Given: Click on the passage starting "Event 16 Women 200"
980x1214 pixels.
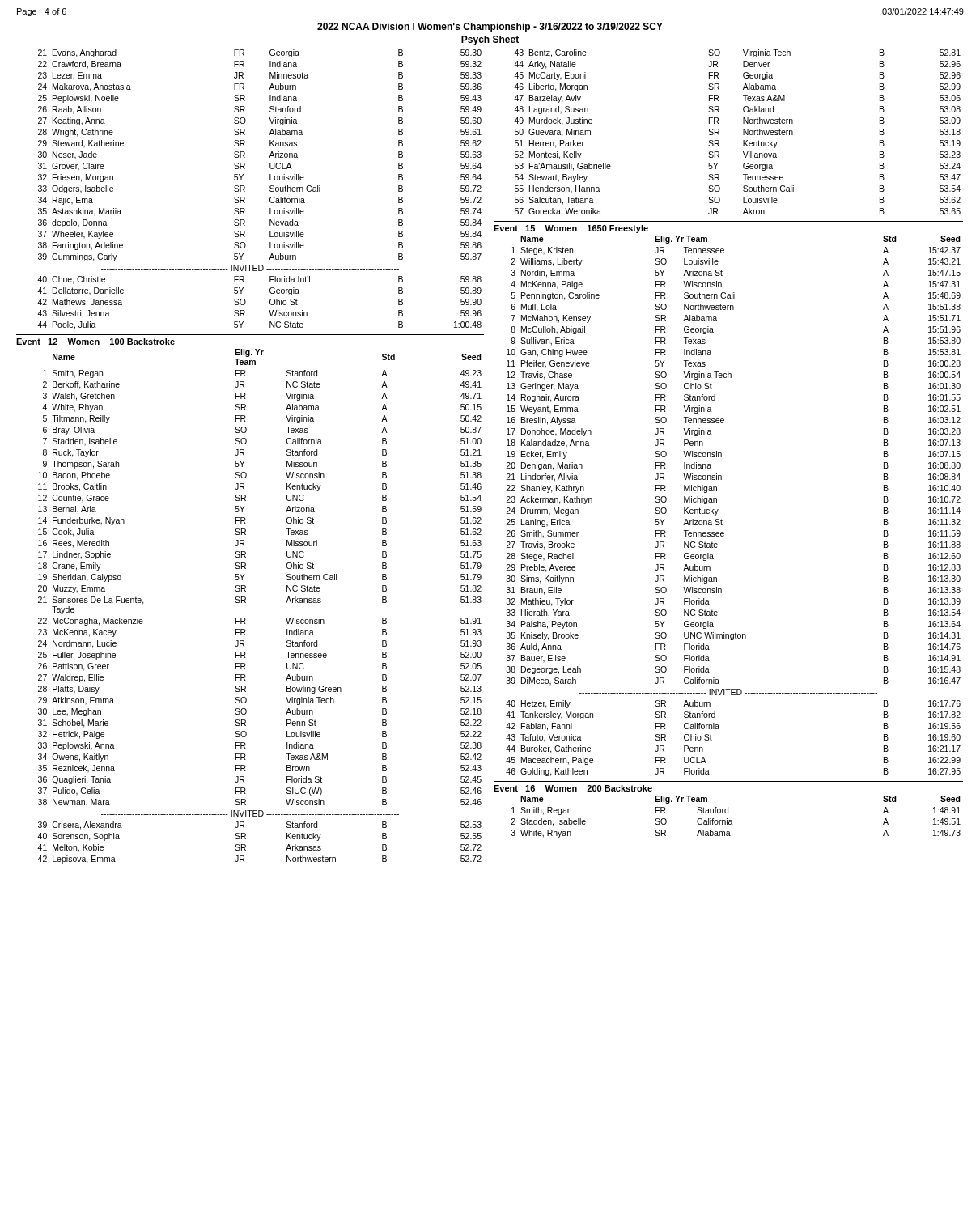Looking at the screenshot, I should [x=573, y=788].
